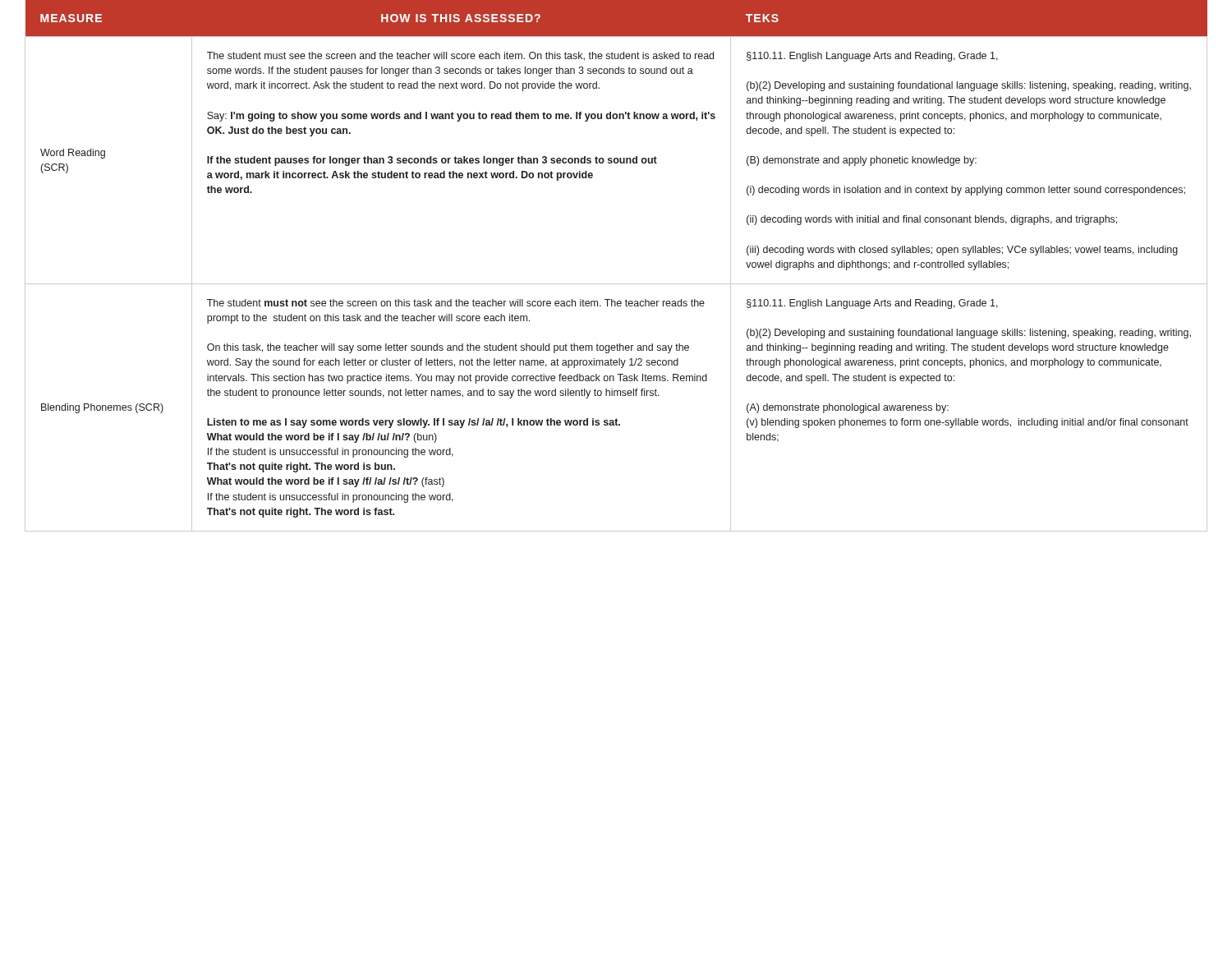Locate the table with the text "HOW IS THIS ASSESSED?"

tap(616, 266)
